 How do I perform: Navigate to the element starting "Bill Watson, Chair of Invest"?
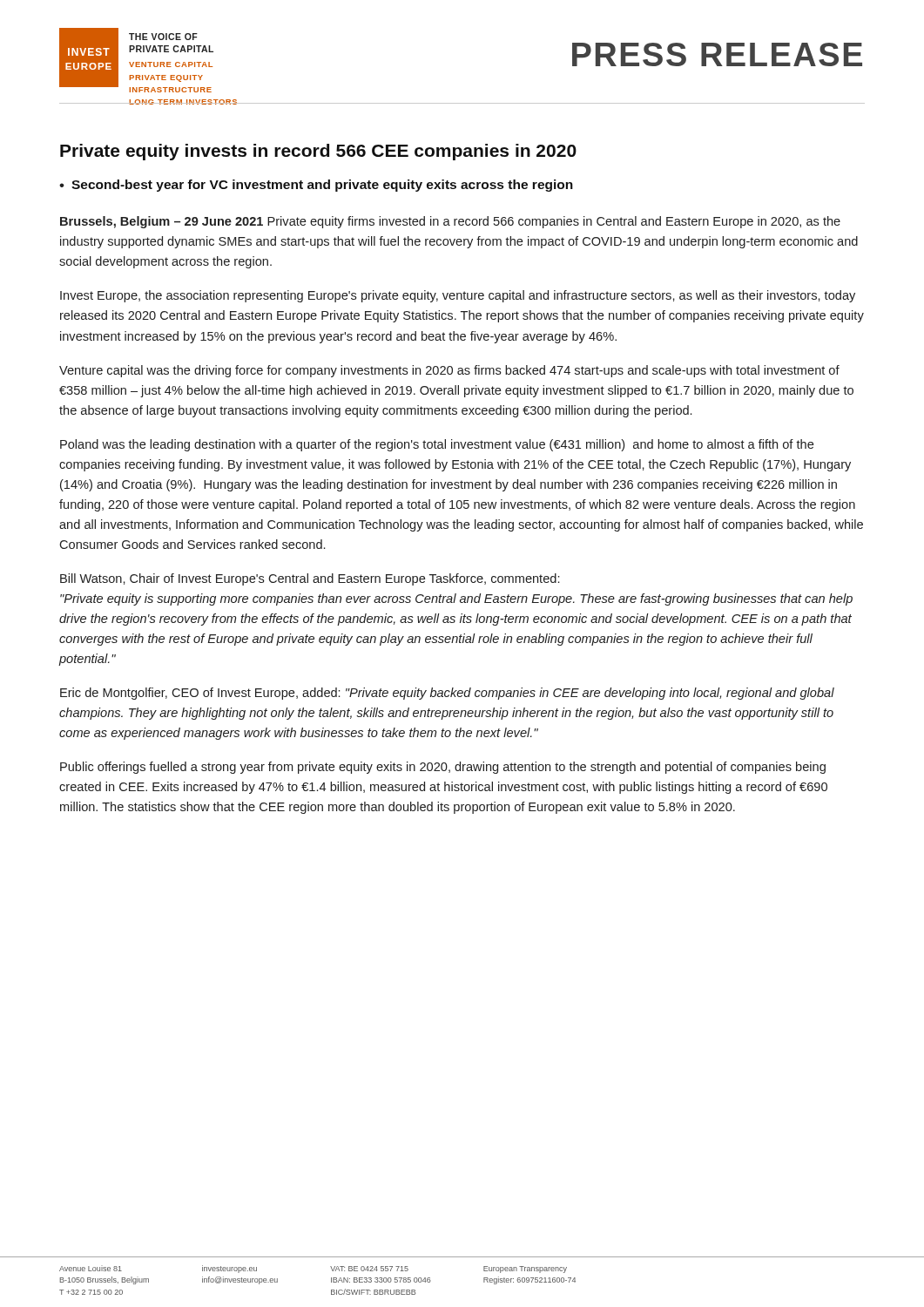456,619
